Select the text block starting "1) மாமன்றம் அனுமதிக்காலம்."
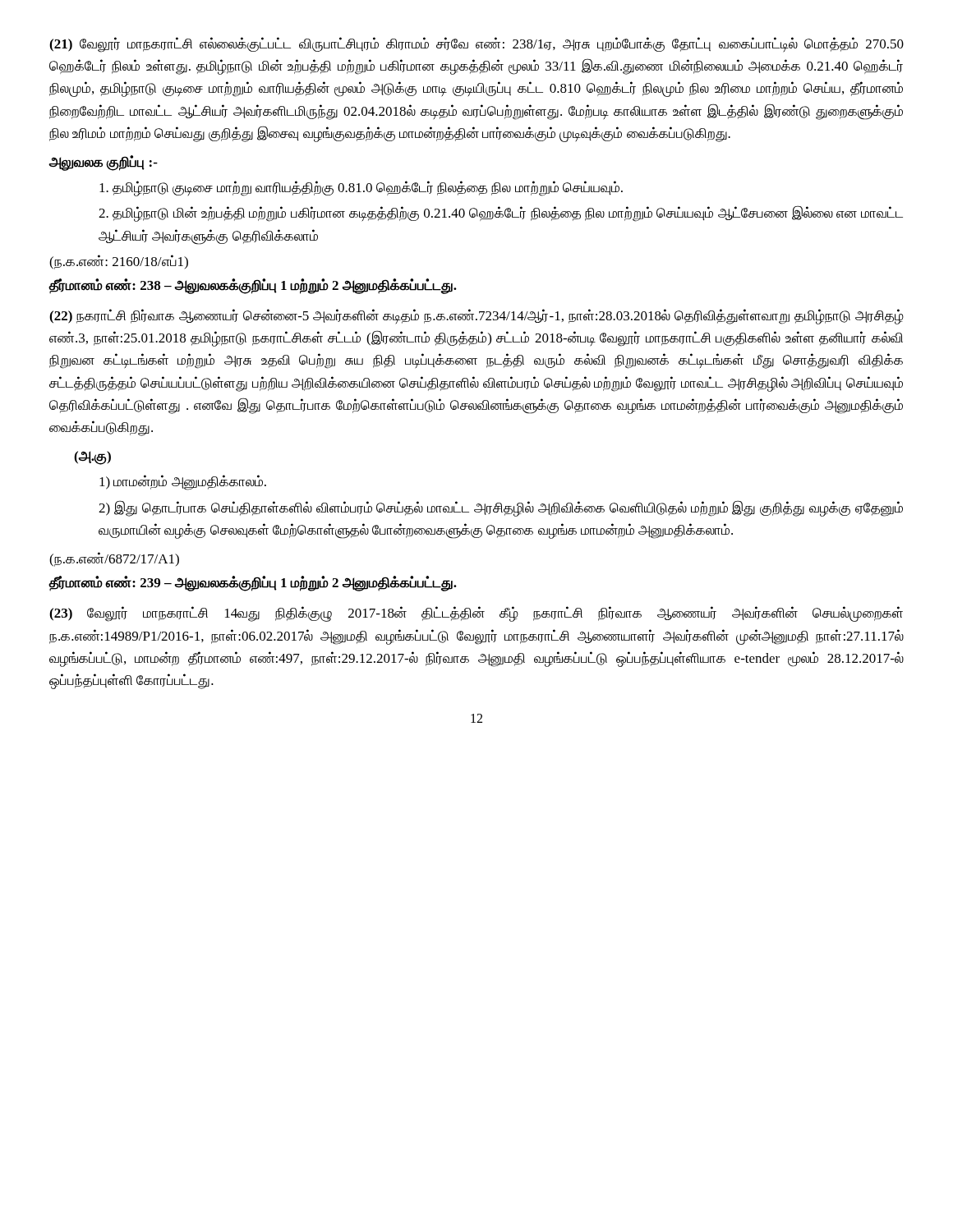The image size is (953, 1232). 183,482
